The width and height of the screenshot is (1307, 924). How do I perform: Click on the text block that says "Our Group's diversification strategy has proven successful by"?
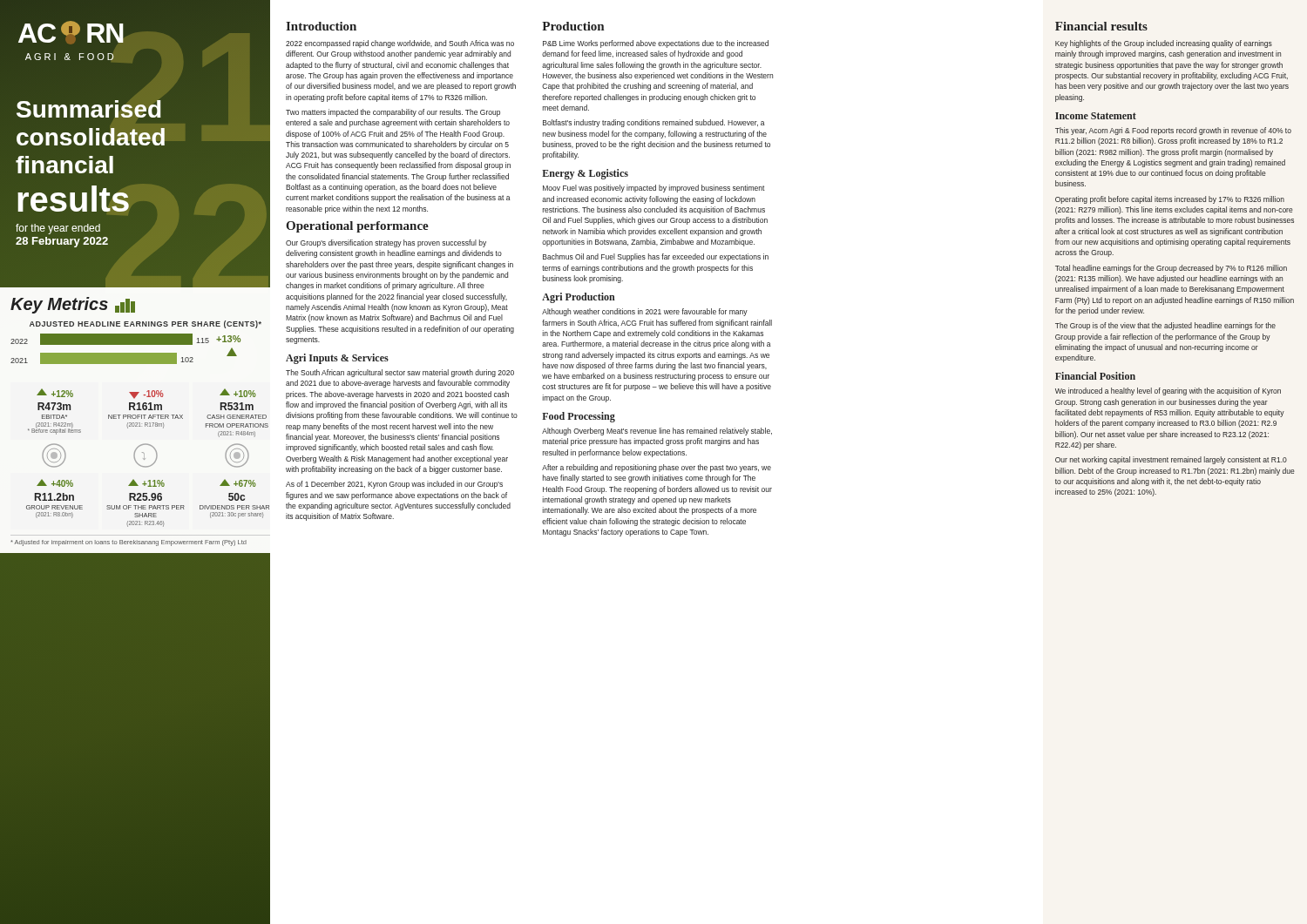point(400,291)
